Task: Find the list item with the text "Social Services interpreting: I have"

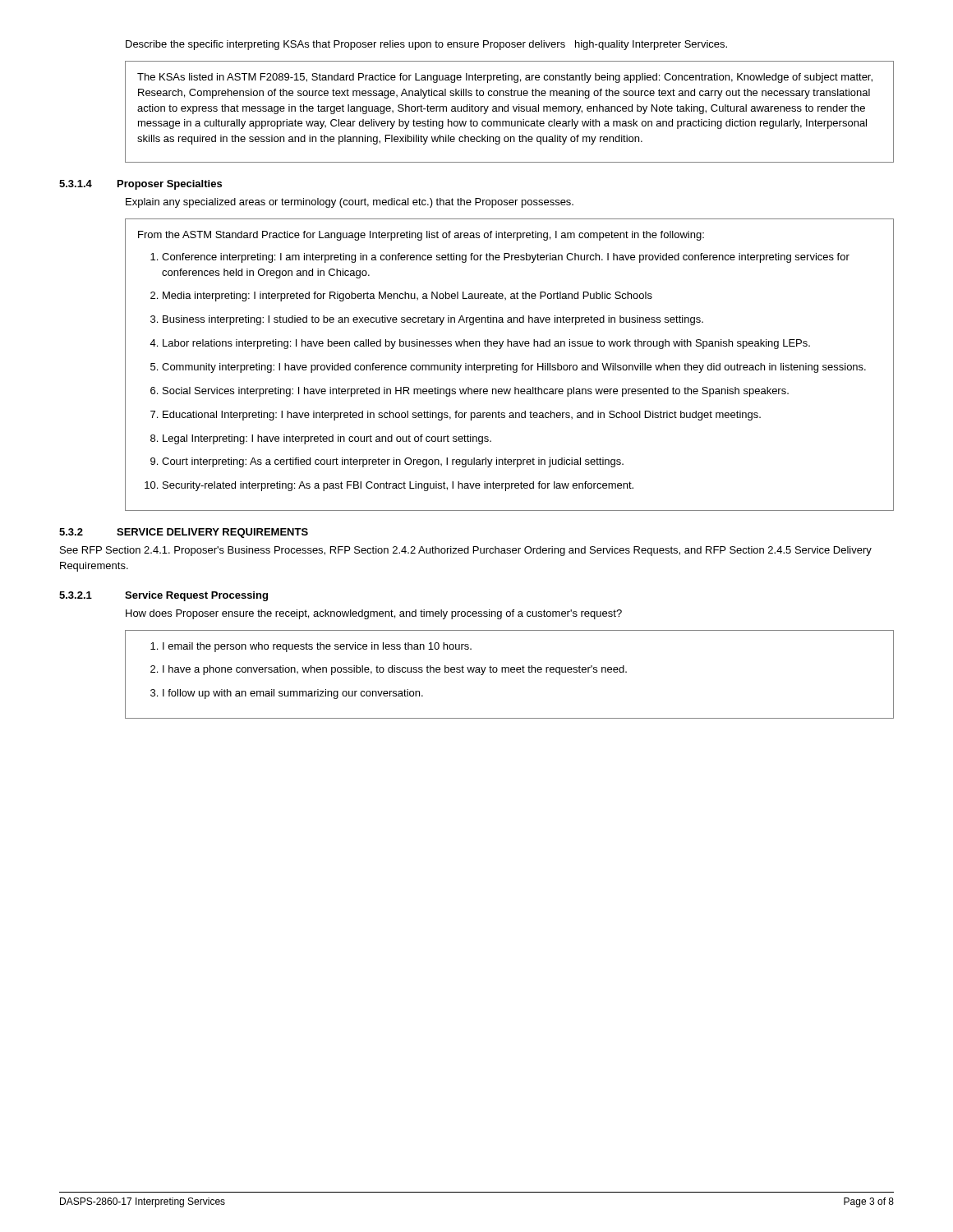Action: pos(476,390)
